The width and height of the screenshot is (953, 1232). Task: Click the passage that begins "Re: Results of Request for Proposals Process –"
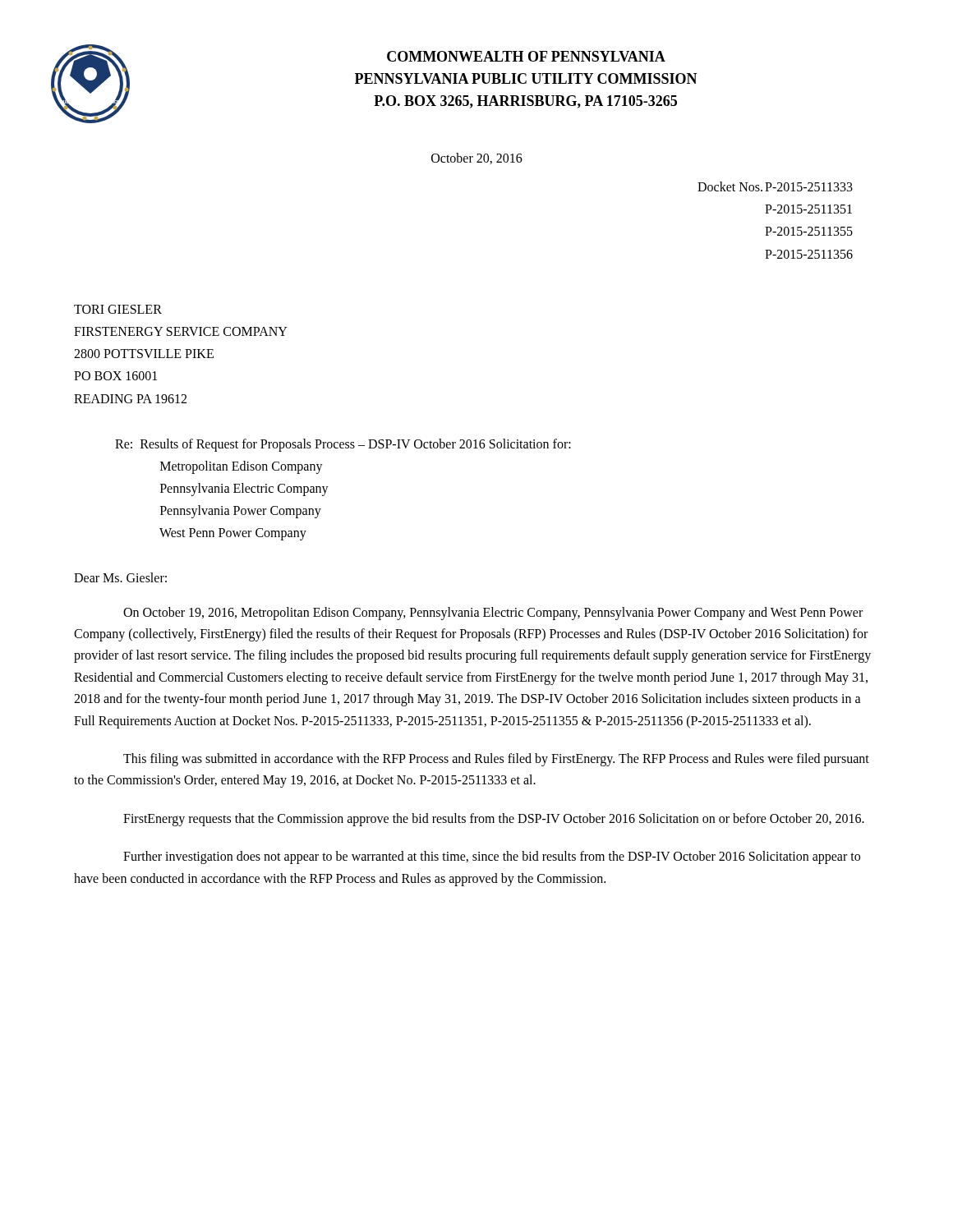343,445
